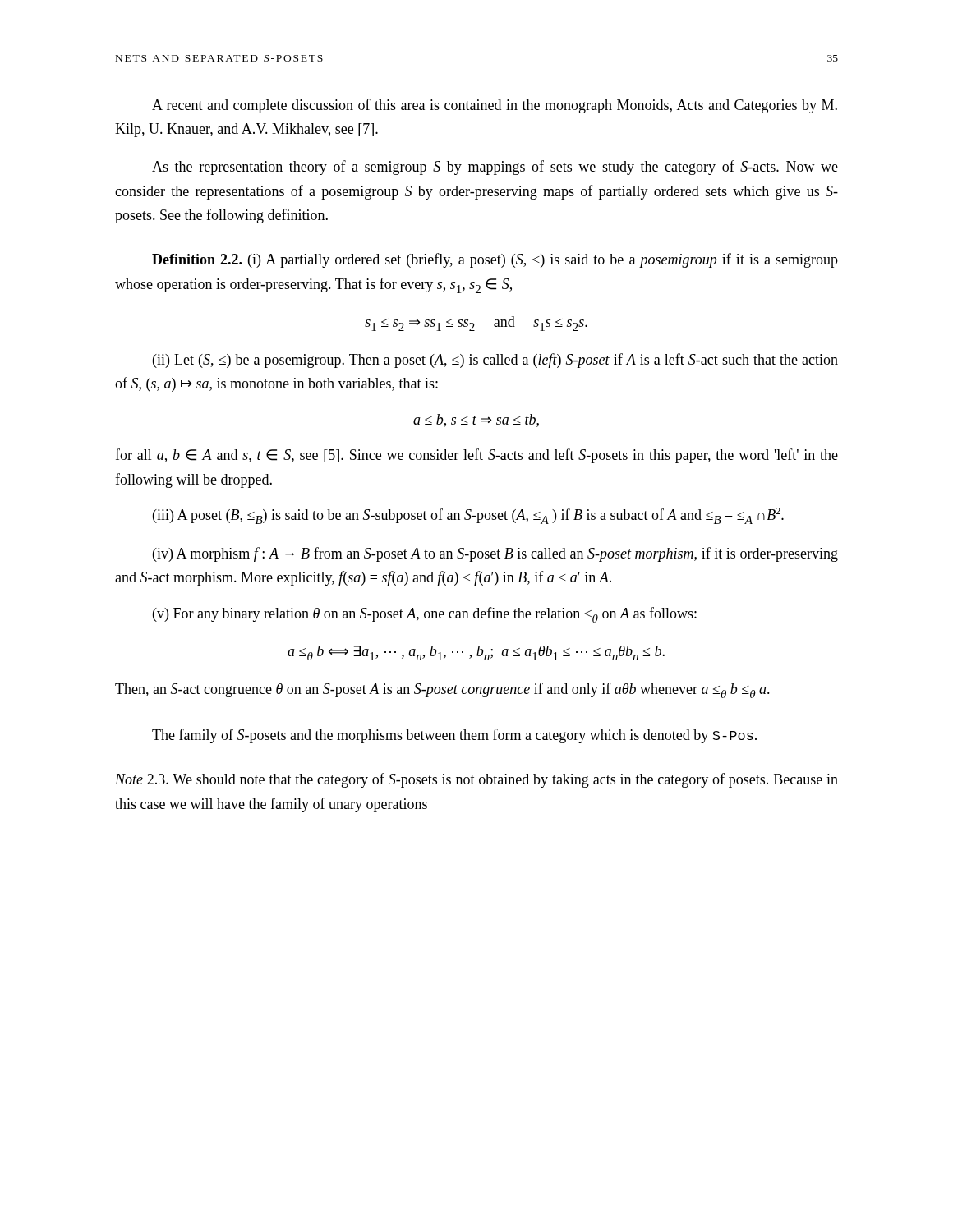Click on the text block containing "Note 2.3. We should note that"
This screenshot has width=953, height=1232.
(476, 792)
